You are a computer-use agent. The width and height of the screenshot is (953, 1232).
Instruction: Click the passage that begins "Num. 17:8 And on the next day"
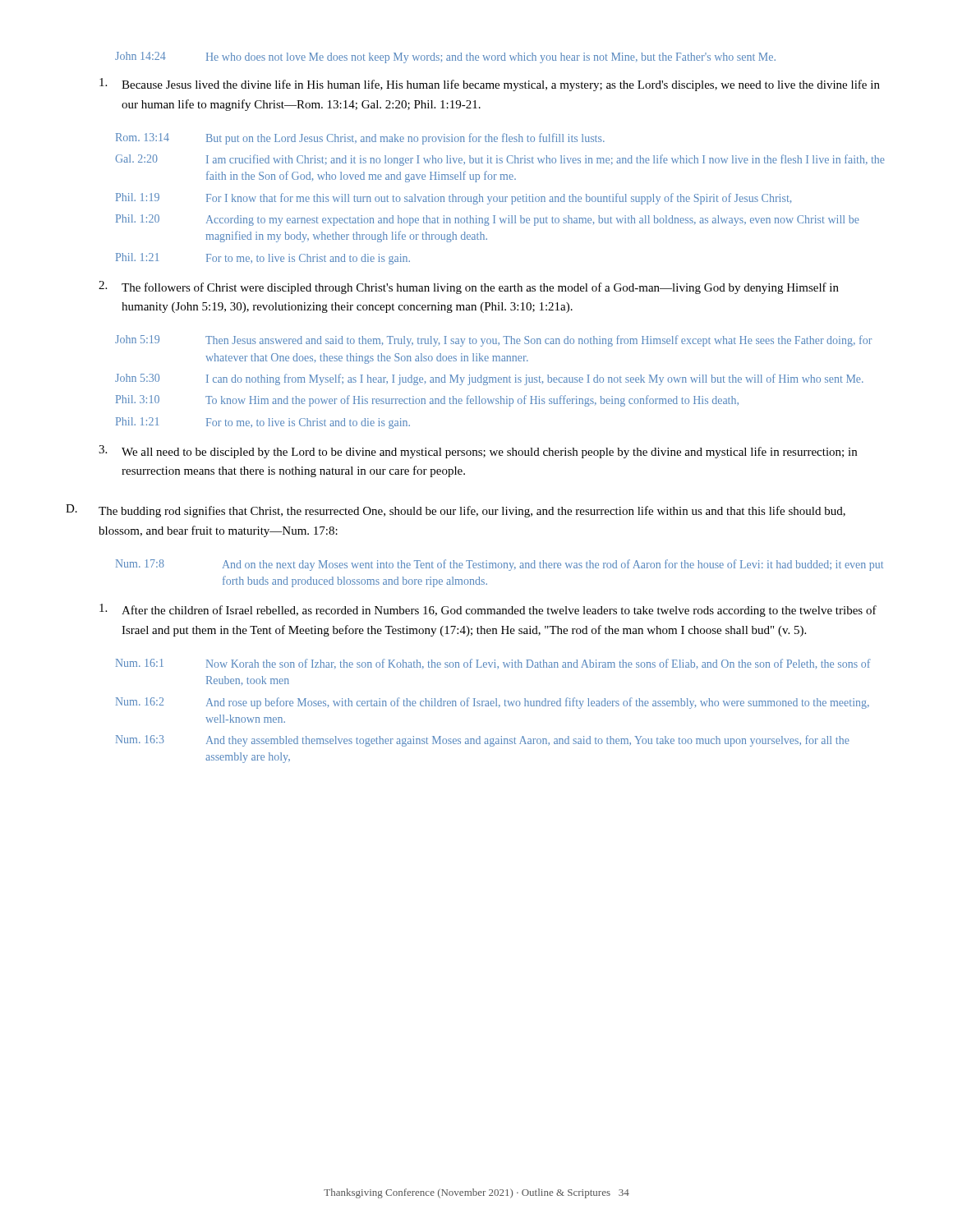[501, 573]
